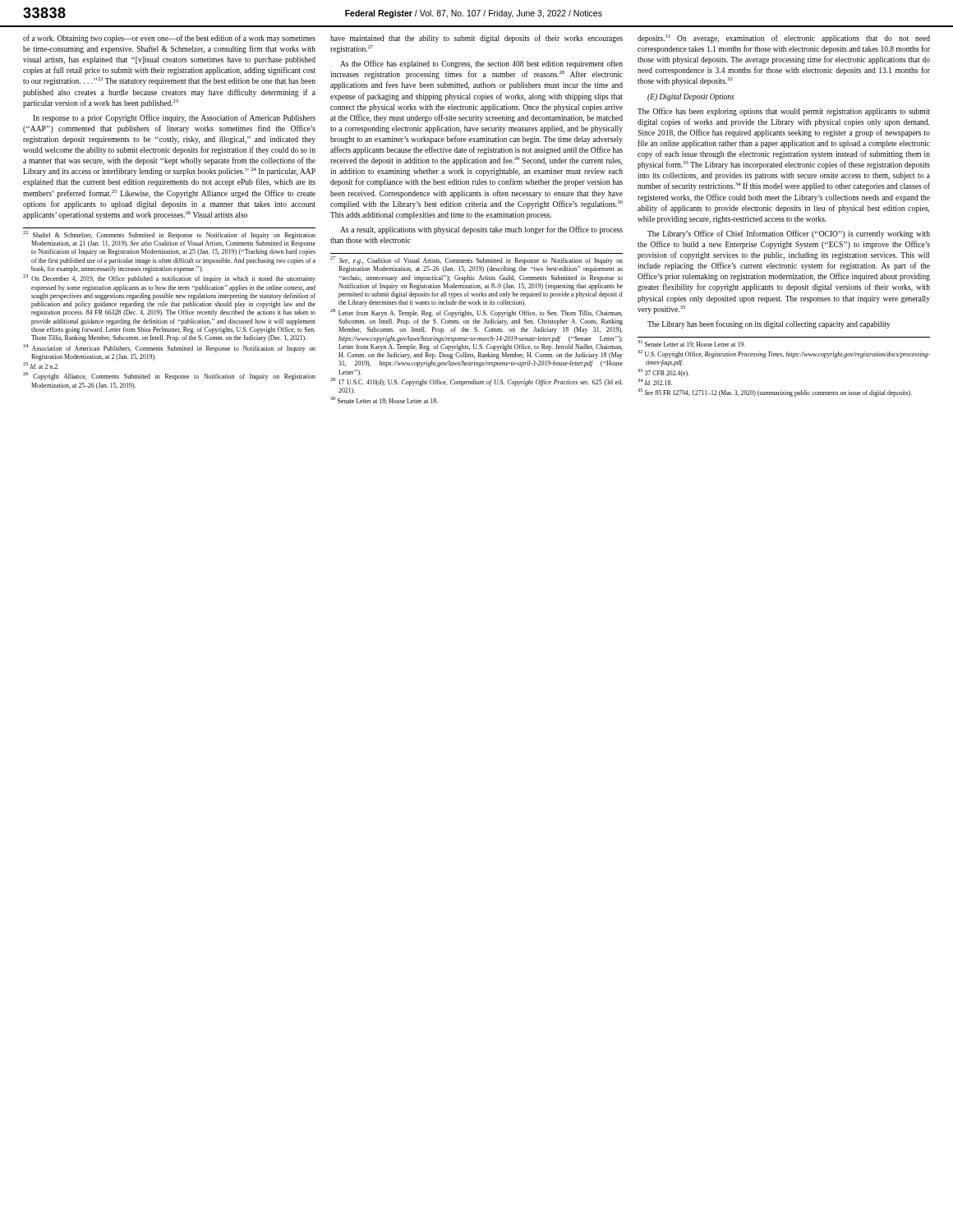Find the text block starting "deposits.31 On average, examination of electronic applications"

784,182
